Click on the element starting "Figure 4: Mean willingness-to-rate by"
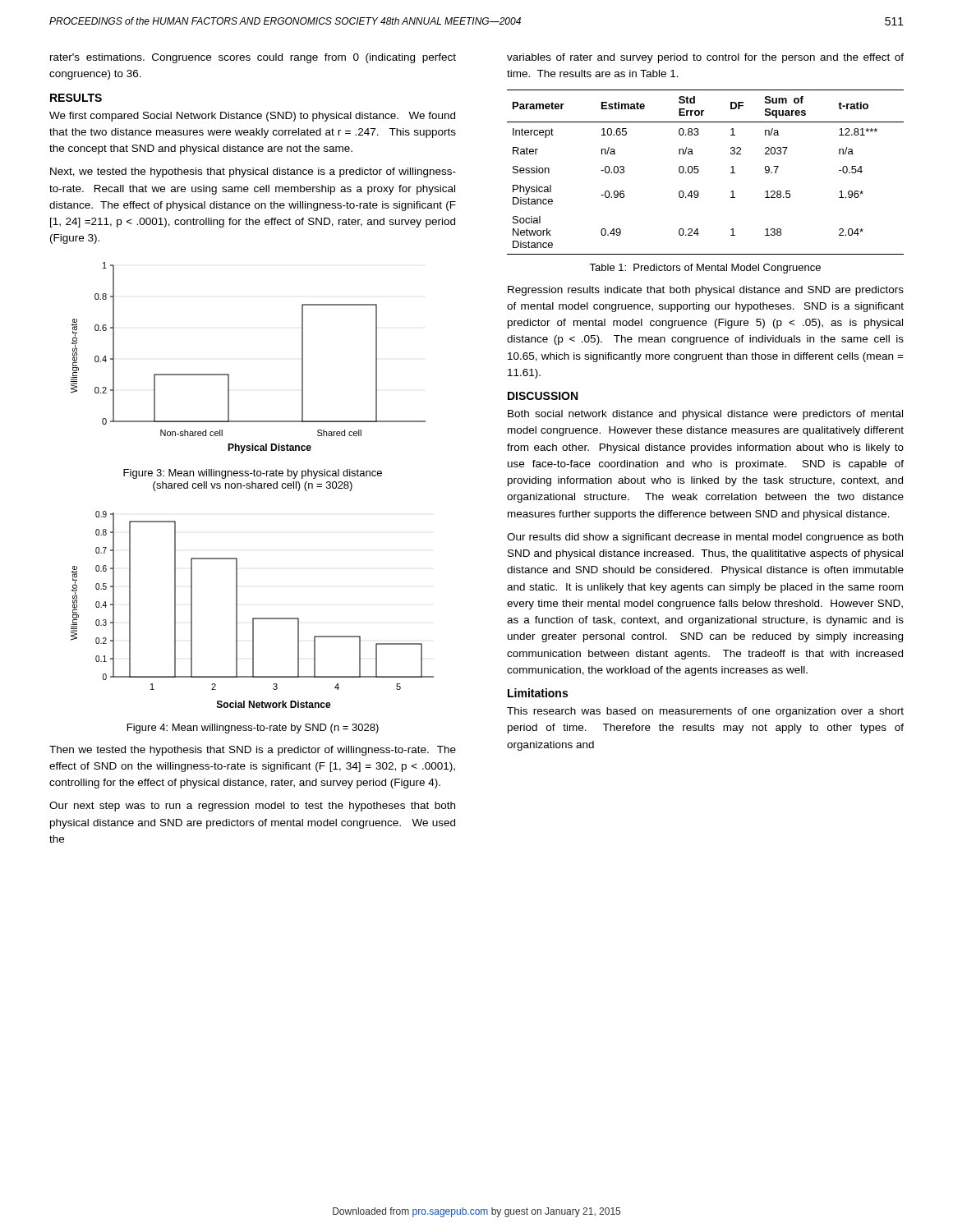The height and width of the screenshot is (1232, 953). click(253, 727)
